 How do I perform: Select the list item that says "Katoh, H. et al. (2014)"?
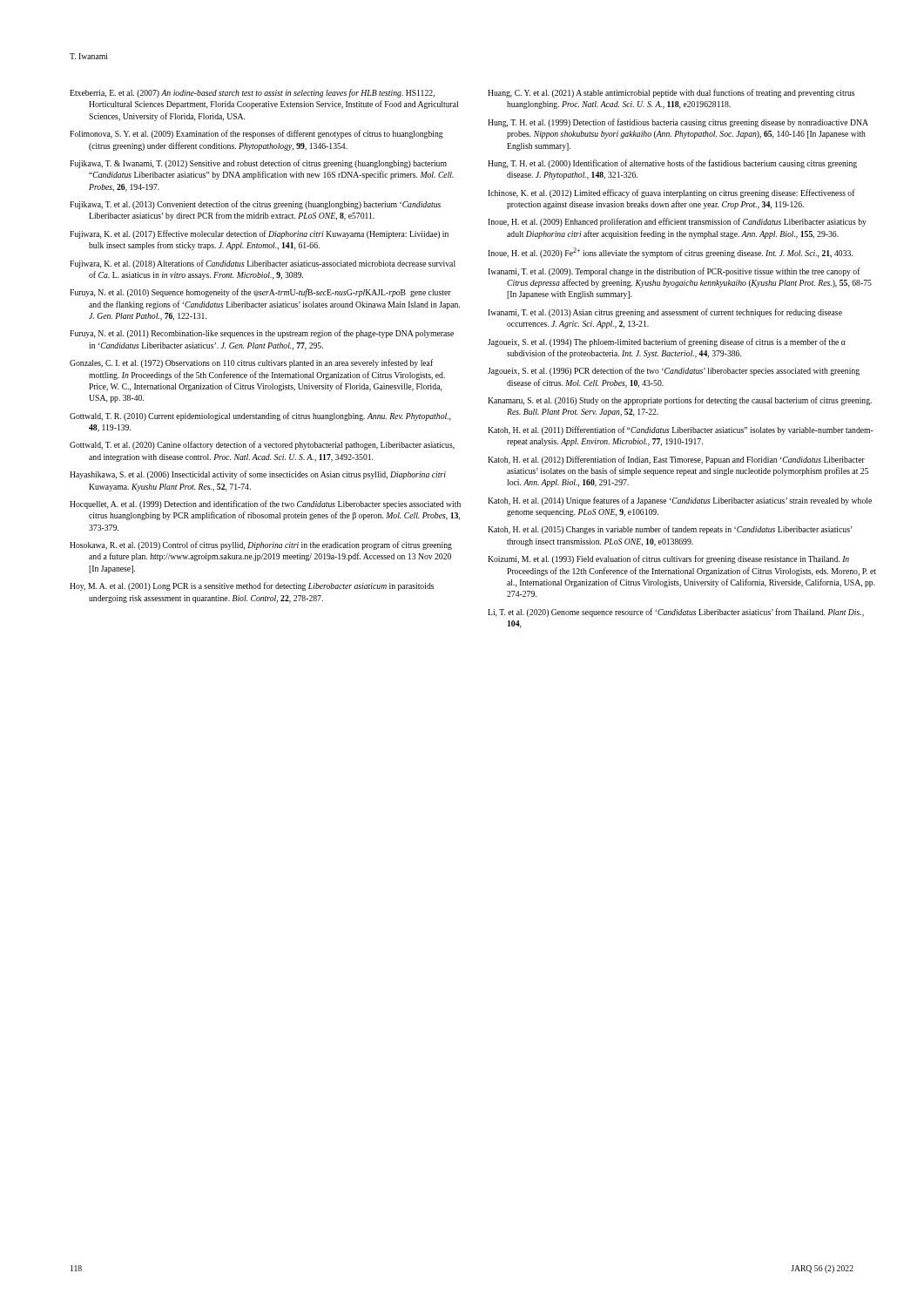tap(680, 506)
